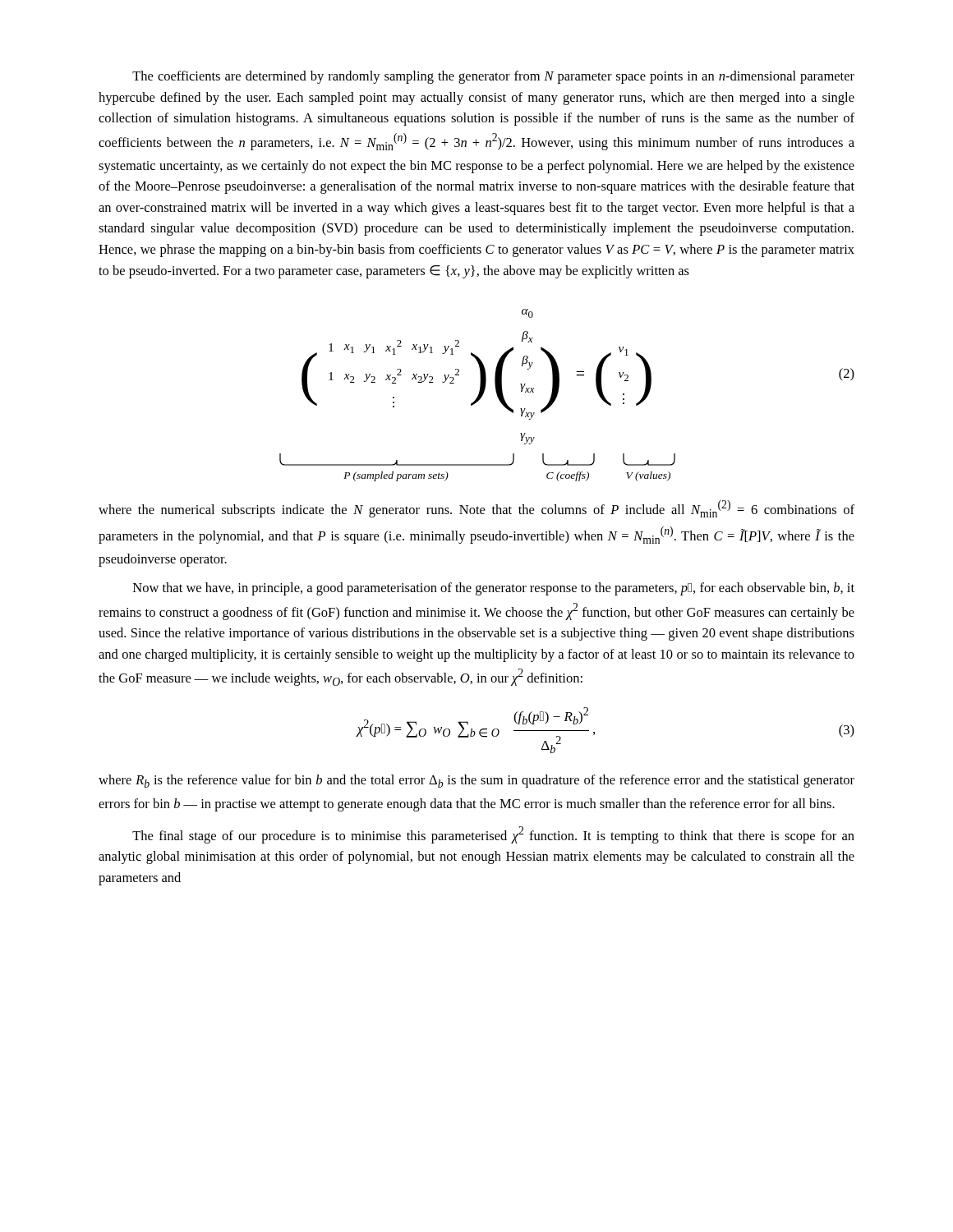Point to the block beginning "Now that we have, in principle, a good"
The height and width of the screenshot is (1232, 953).
476,634
